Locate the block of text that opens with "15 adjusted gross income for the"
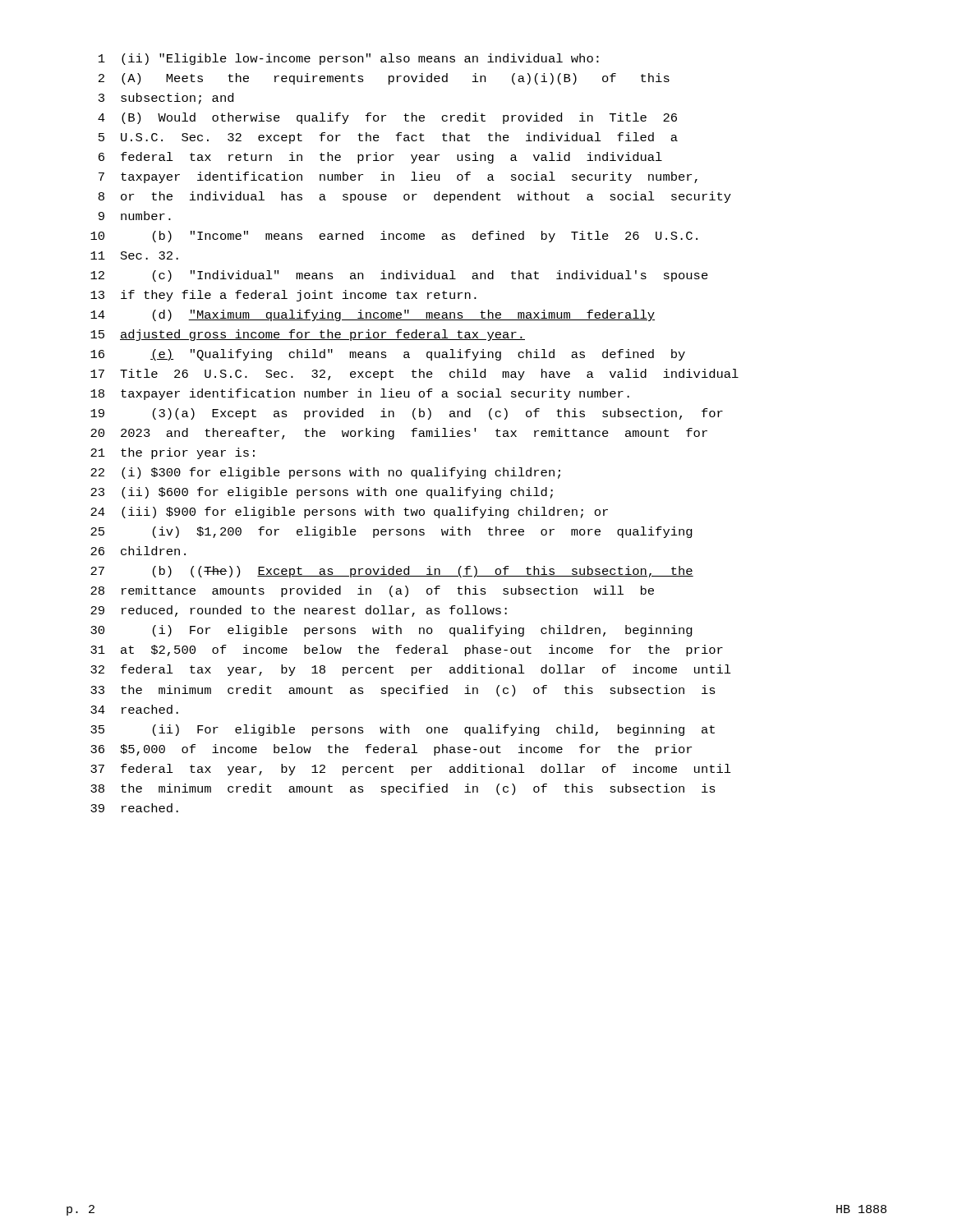The width and height of the screenshot is (953, 1232). [476, 335]
